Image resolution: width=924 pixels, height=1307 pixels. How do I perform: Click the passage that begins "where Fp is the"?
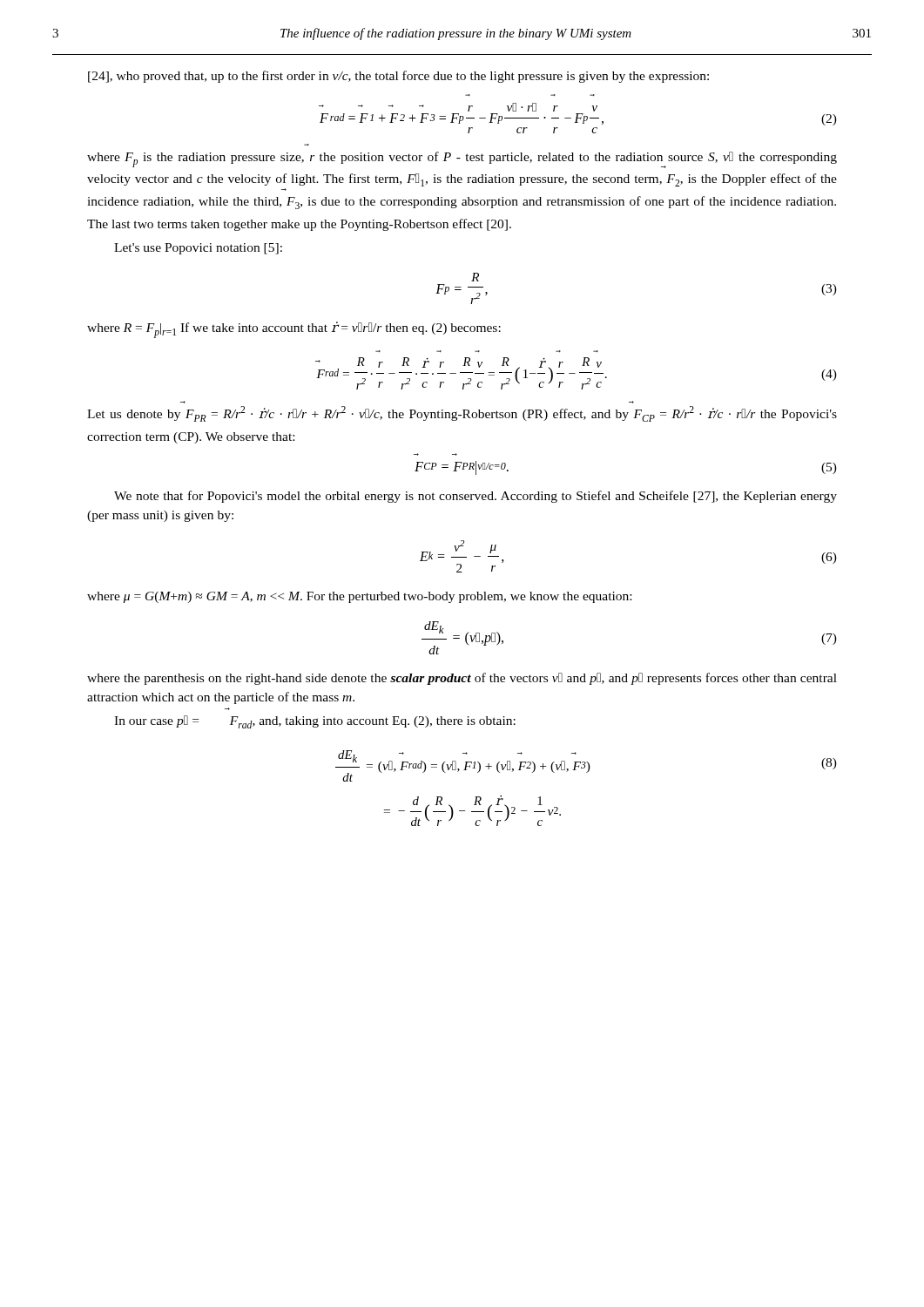click(462, 189)
